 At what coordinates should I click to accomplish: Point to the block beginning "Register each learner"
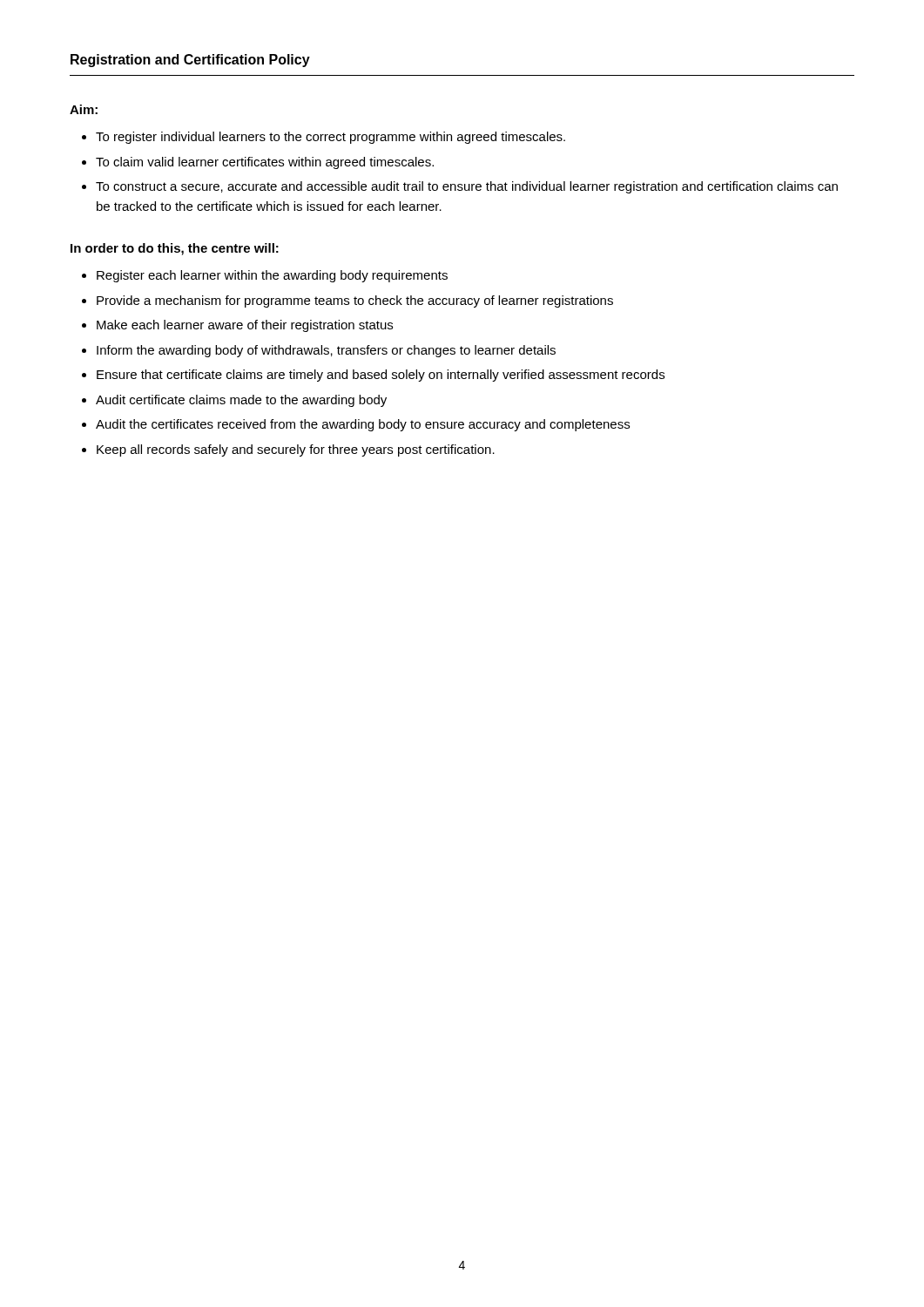(x=272, y=275)
